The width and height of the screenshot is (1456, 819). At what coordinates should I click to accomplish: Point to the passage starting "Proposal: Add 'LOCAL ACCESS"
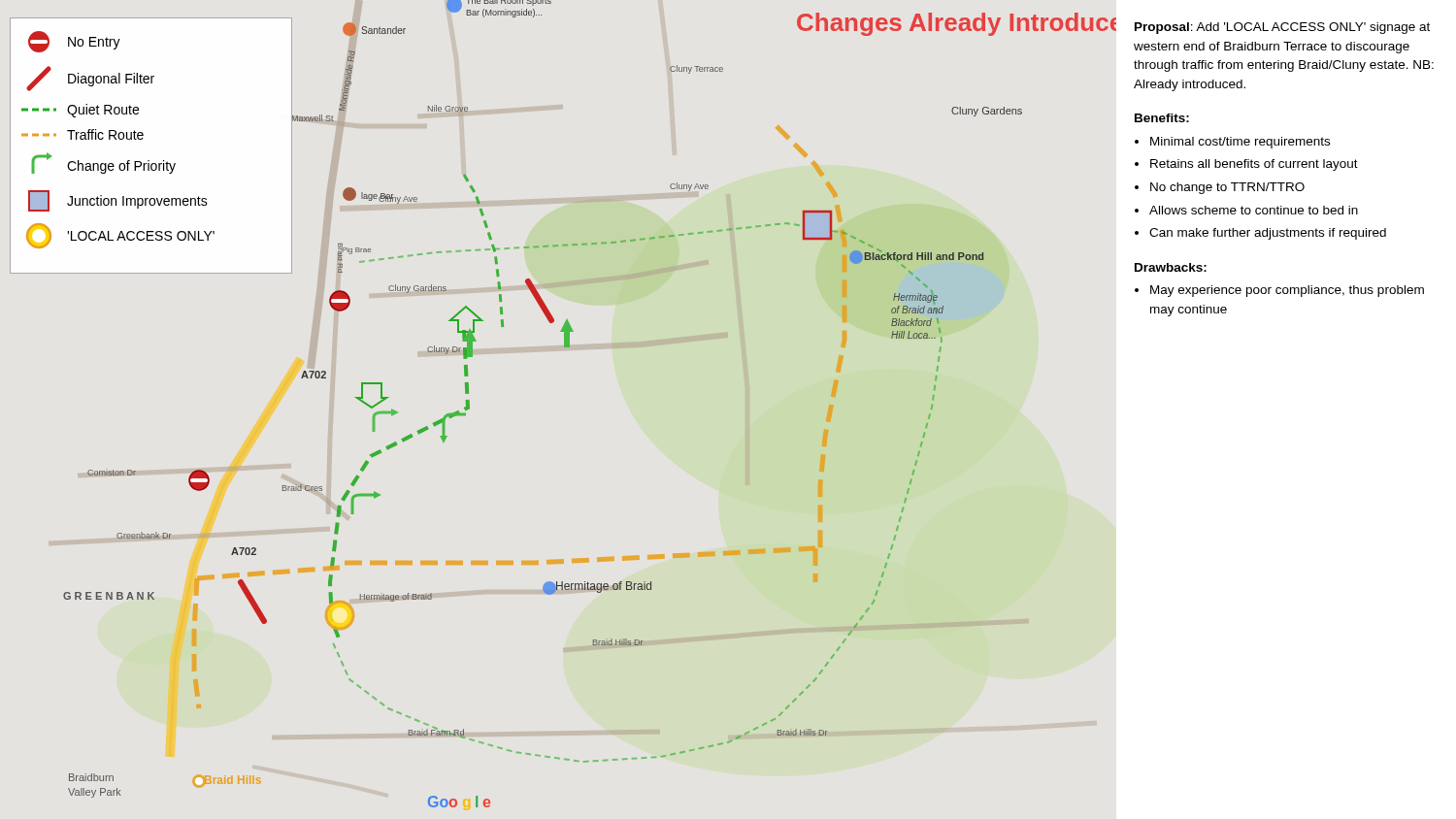(x=1284, y=55)
